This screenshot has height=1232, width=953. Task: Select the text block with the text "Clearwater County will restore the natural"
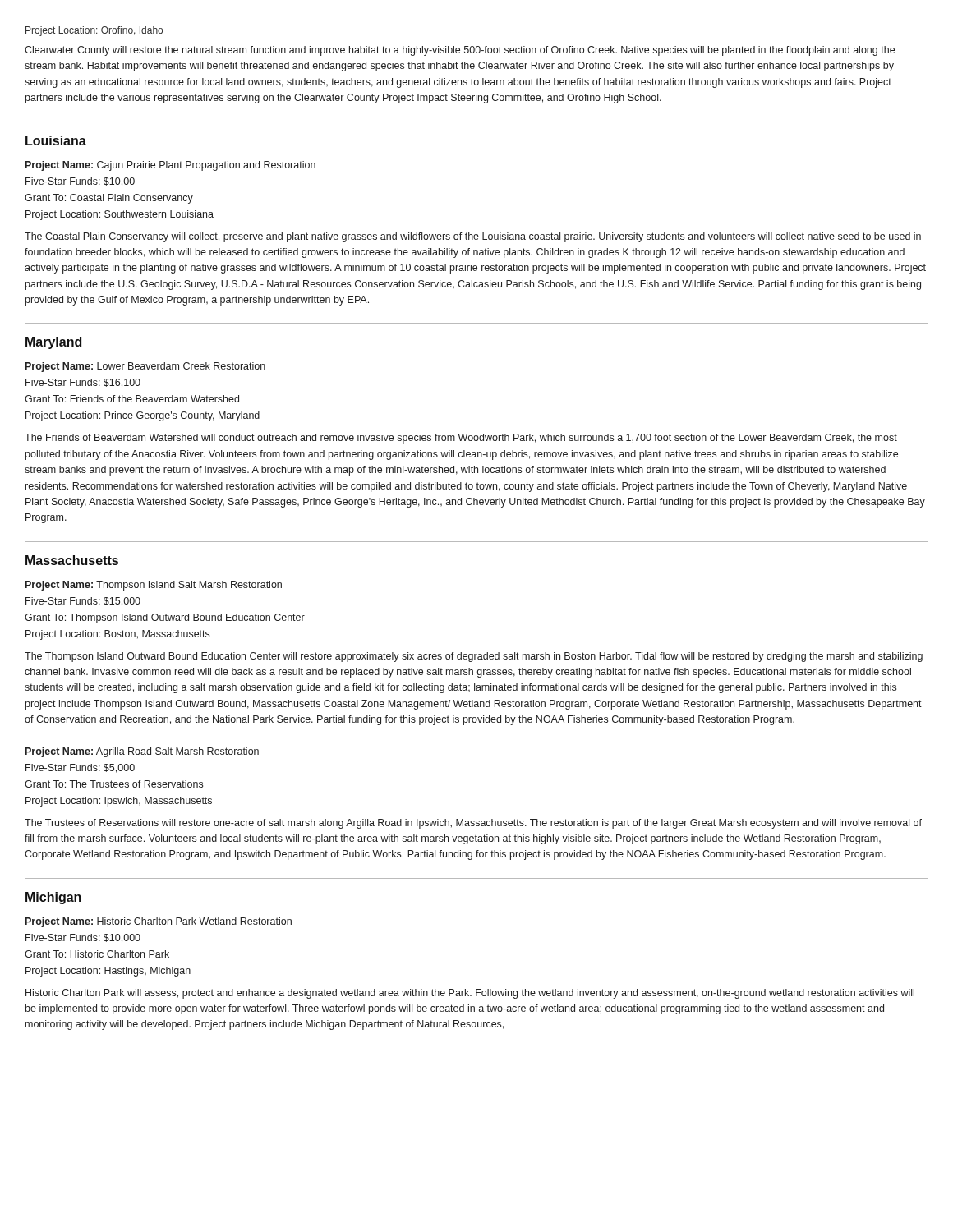[460, 74]
